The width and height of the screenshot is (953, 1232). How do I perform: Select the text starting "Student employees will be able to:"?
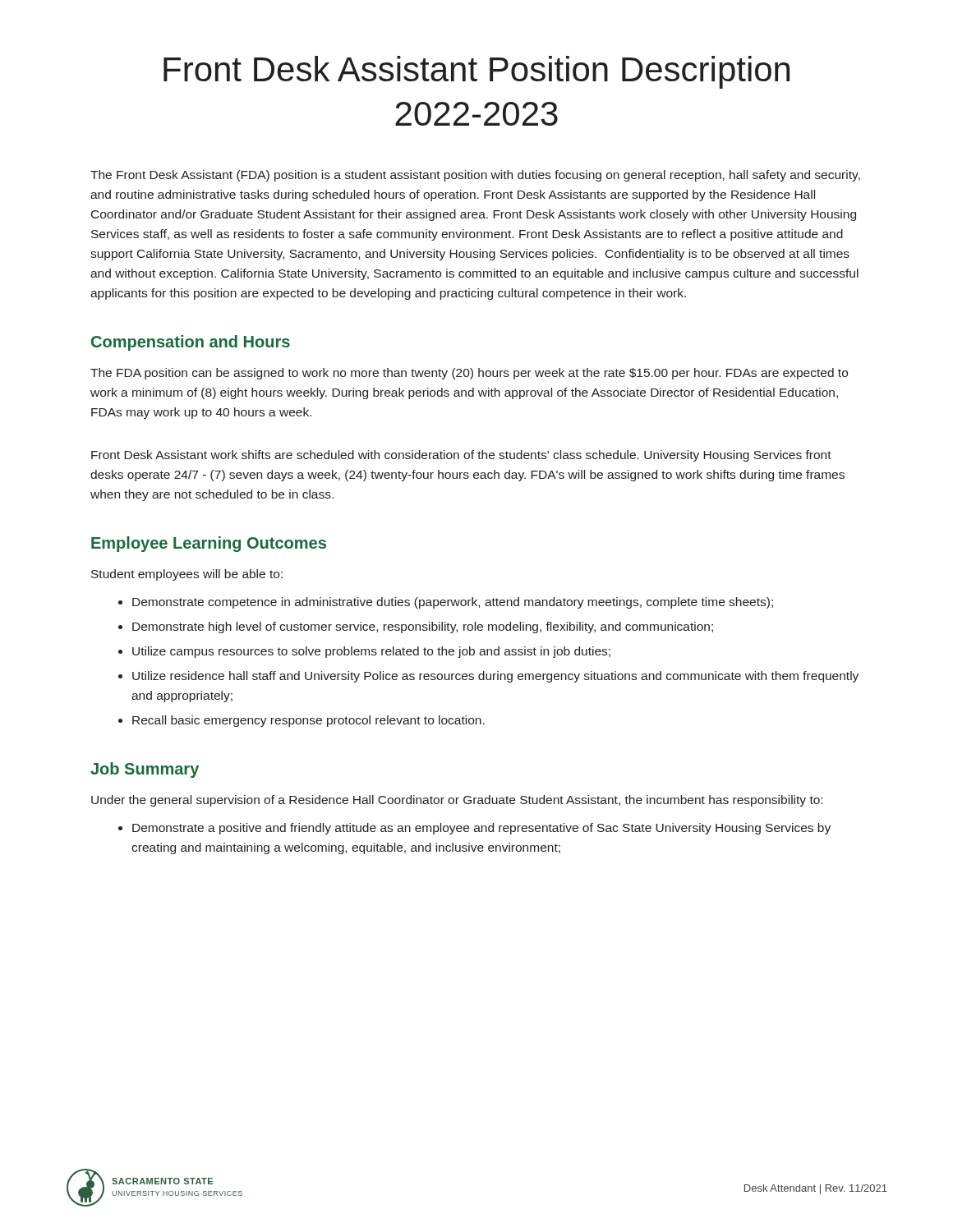coord(187,574)
